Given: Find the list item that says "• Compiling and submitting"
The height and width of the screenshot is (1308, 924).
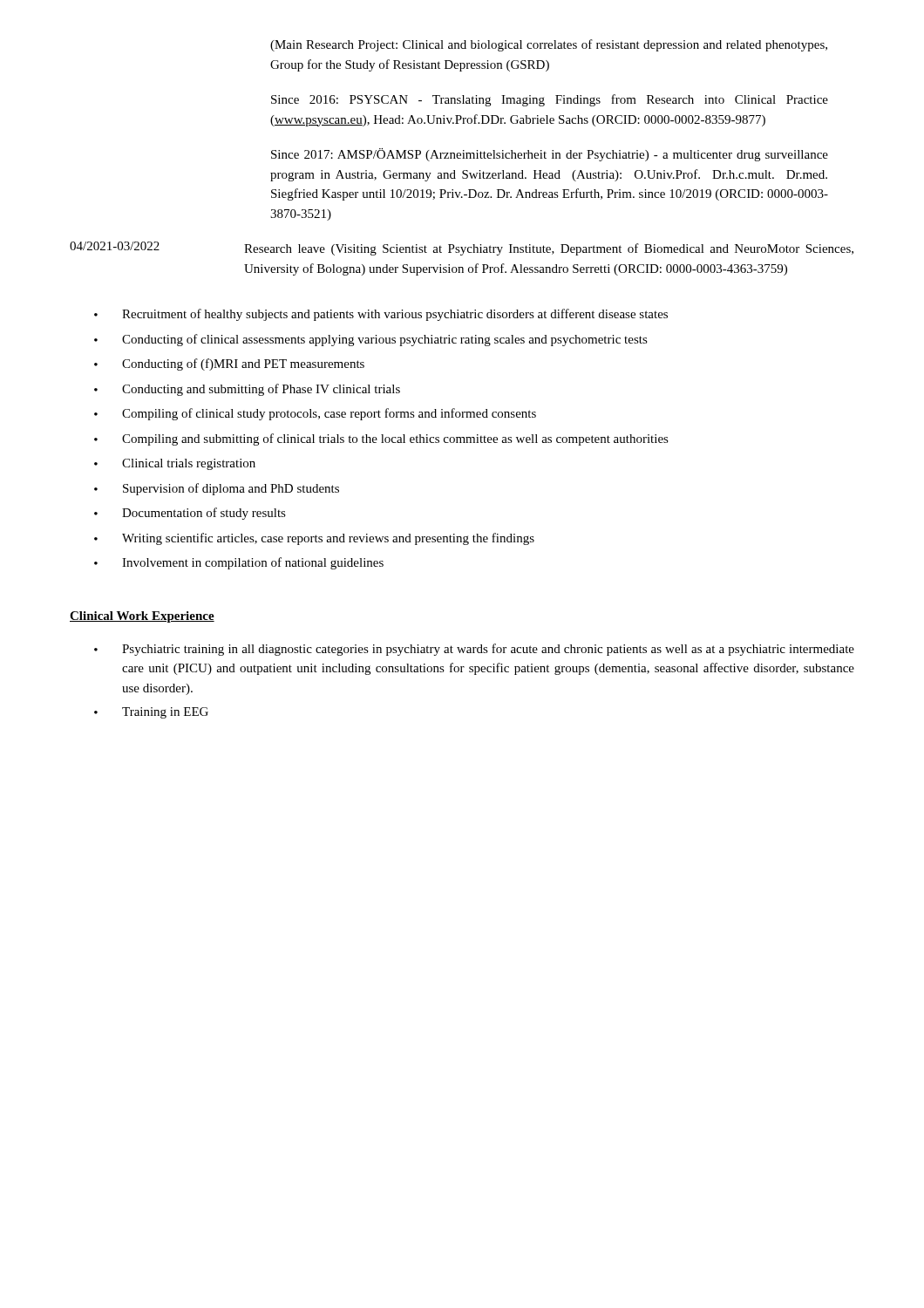Looking at the screenshot, I should [x=462, y=439].
